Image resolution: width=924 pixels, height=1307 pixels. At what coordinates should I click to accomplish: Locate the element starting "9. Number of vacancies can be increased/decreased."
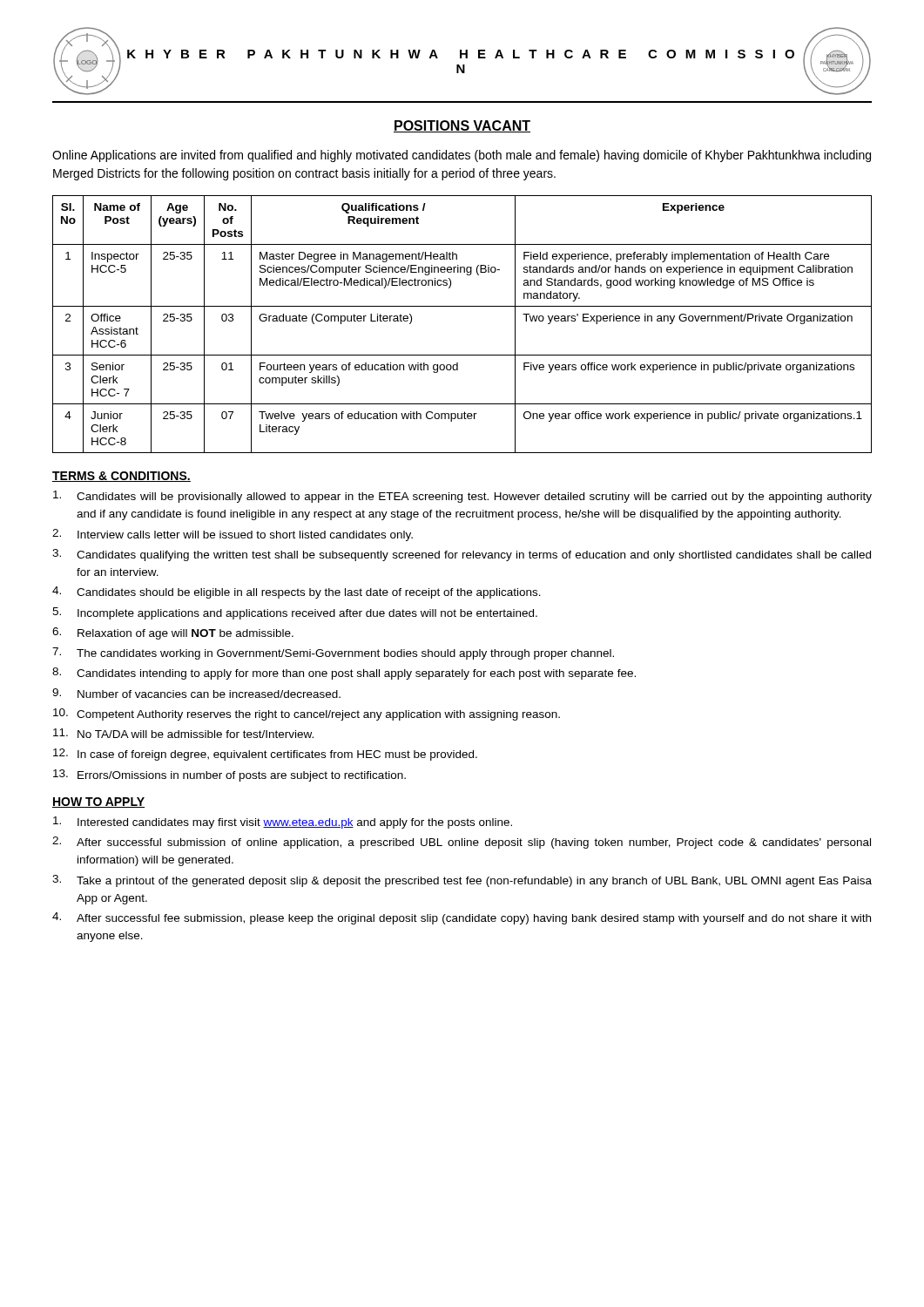196,693
